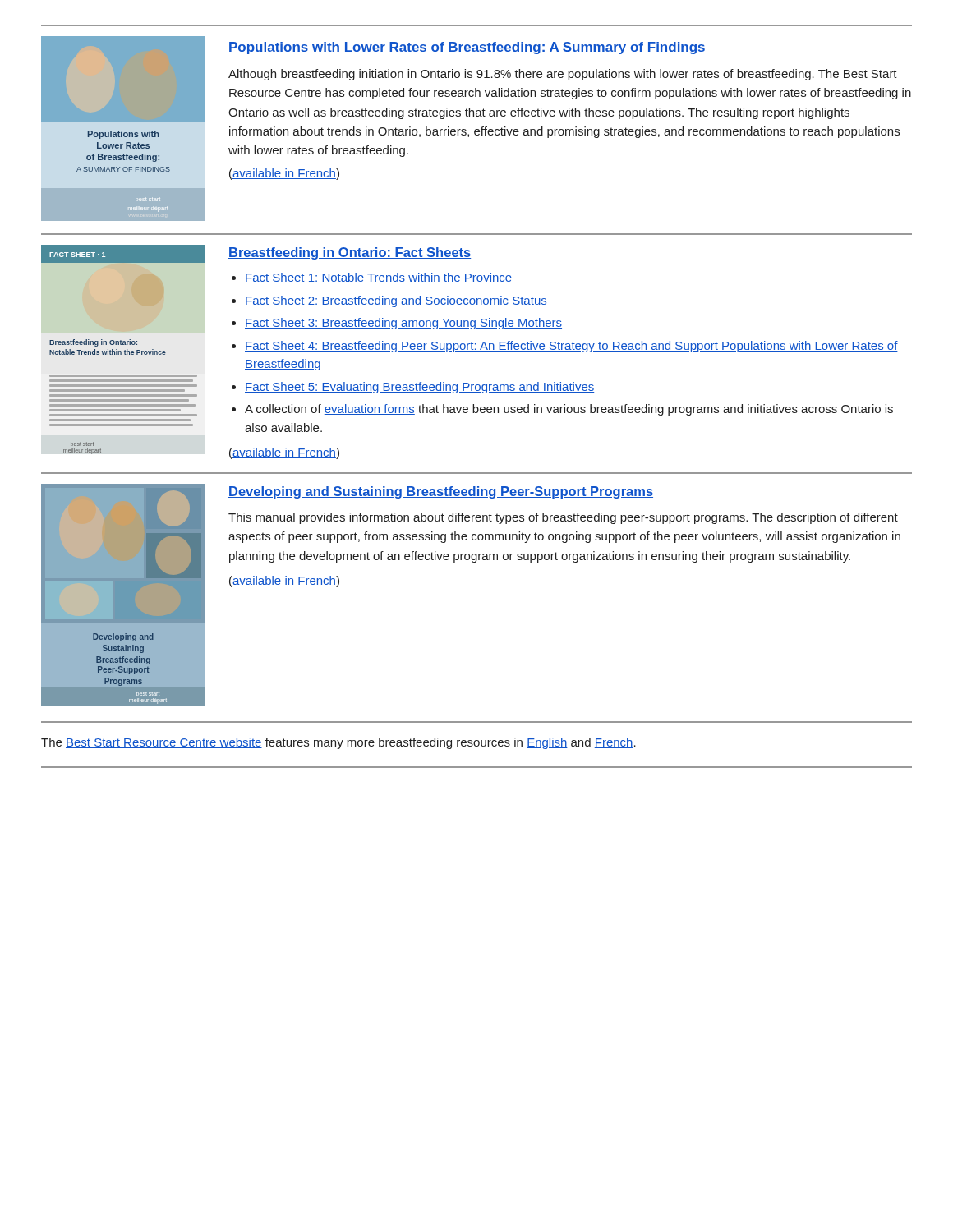Select the section header with the text "Developing and Sustaining Breastfeeding Peer-Support"
The image size is (953, 1232).
(441, 491)
